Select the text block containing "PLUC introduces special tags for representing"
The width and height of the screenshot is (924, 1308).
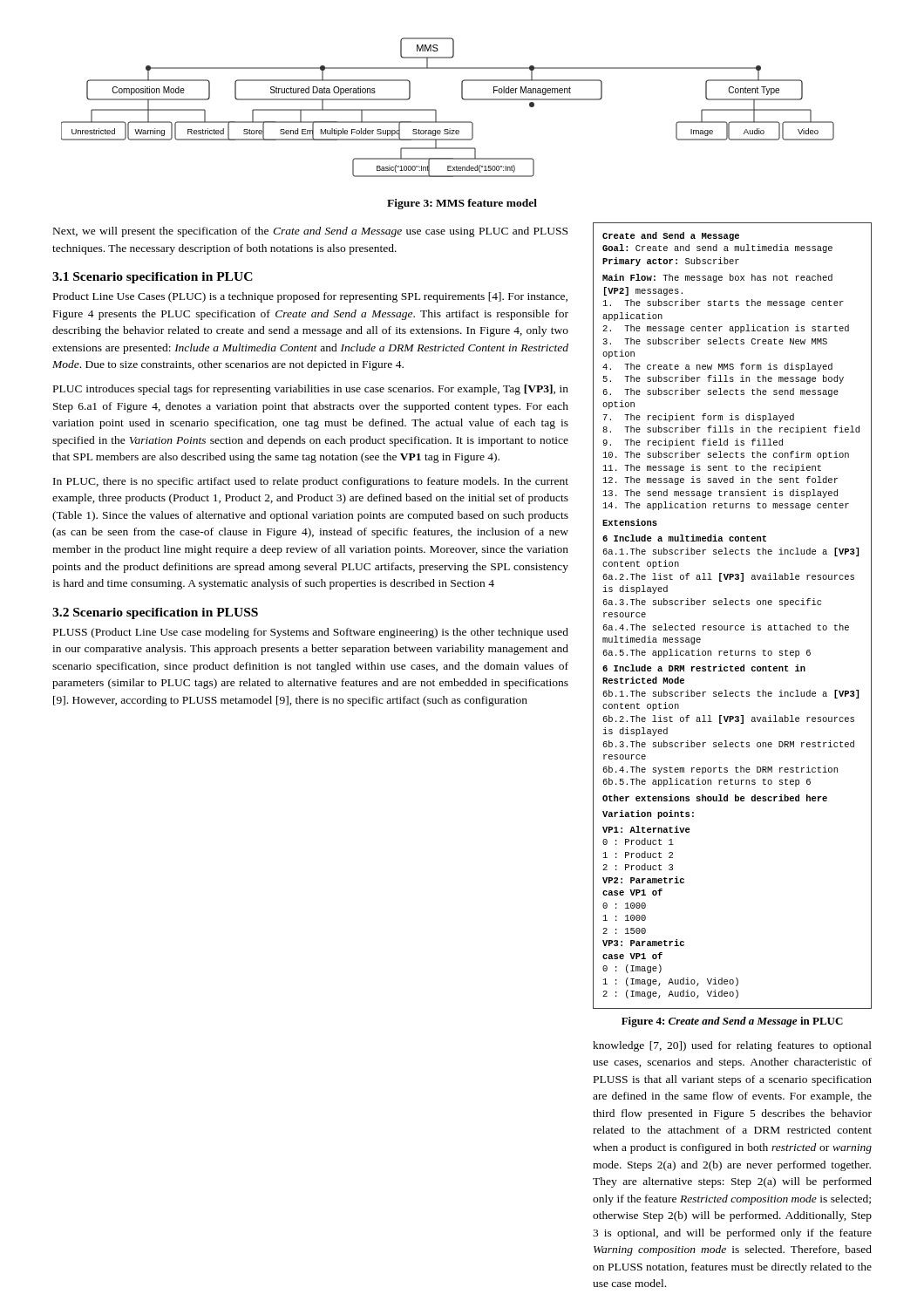pyautogui.click(x=310, y=423)
